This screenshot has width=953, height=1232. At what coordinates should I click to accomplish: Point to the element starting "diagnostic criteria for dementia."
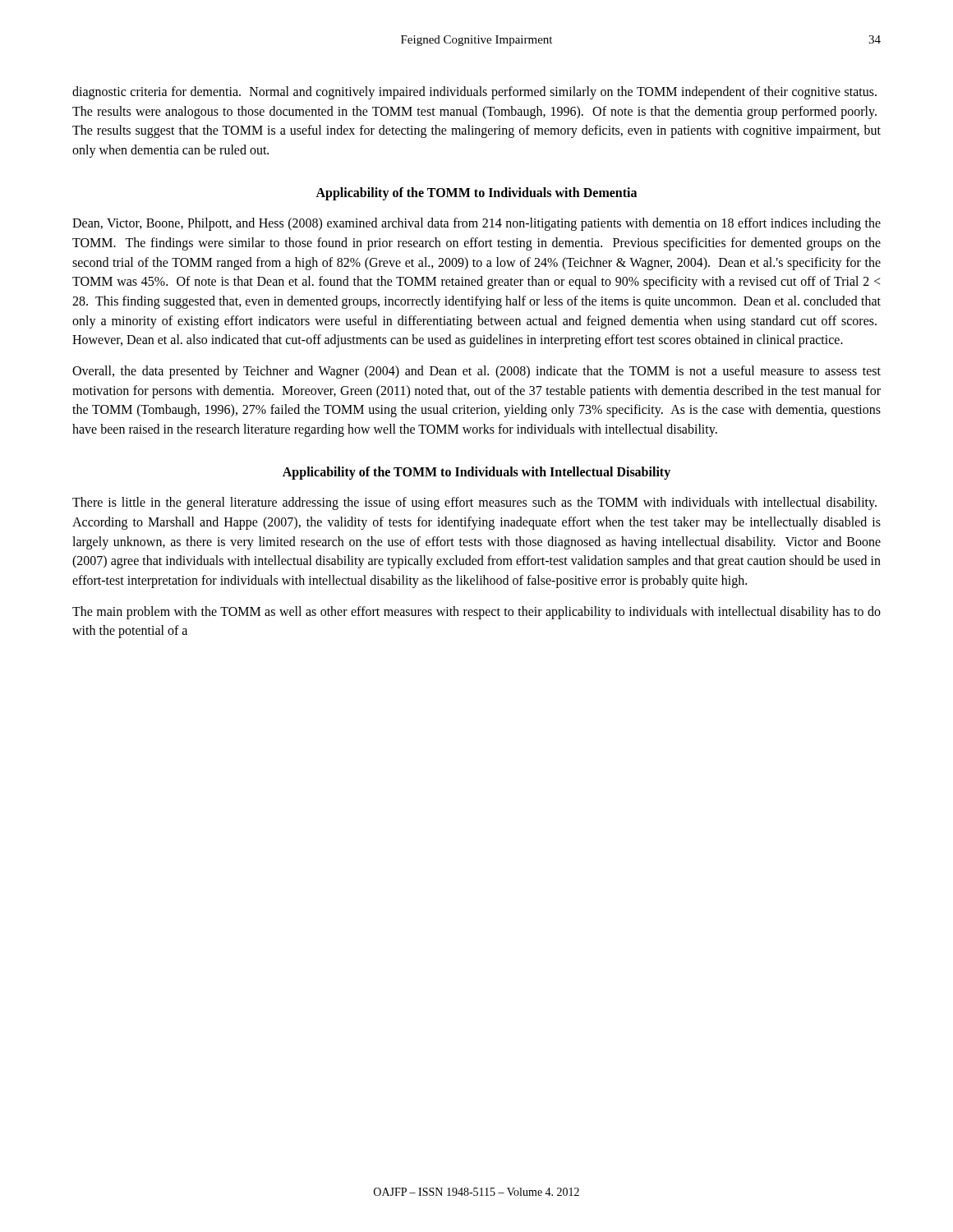tap(476, 121)
